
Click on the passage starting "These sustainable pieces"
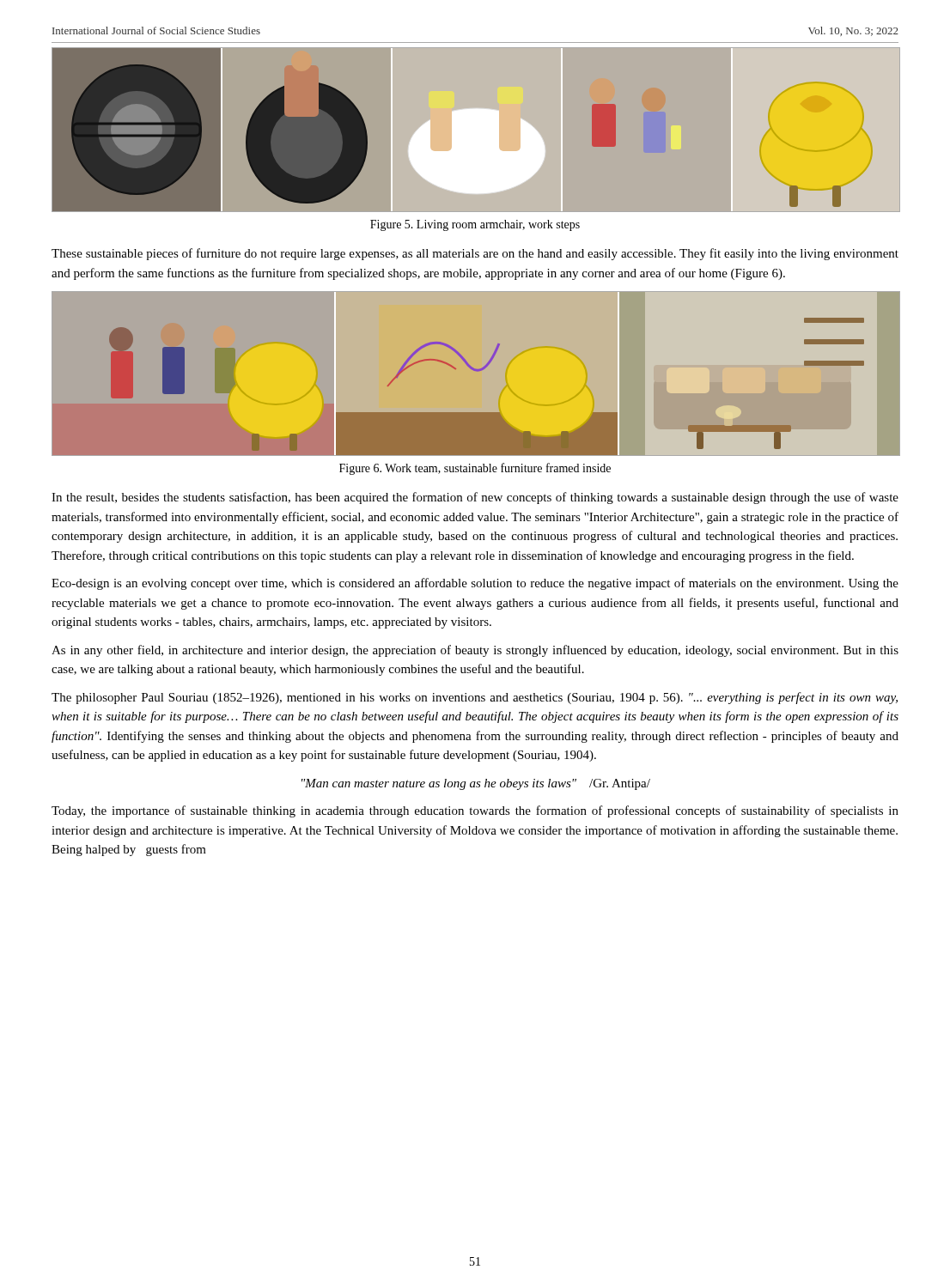coord(475,263)
